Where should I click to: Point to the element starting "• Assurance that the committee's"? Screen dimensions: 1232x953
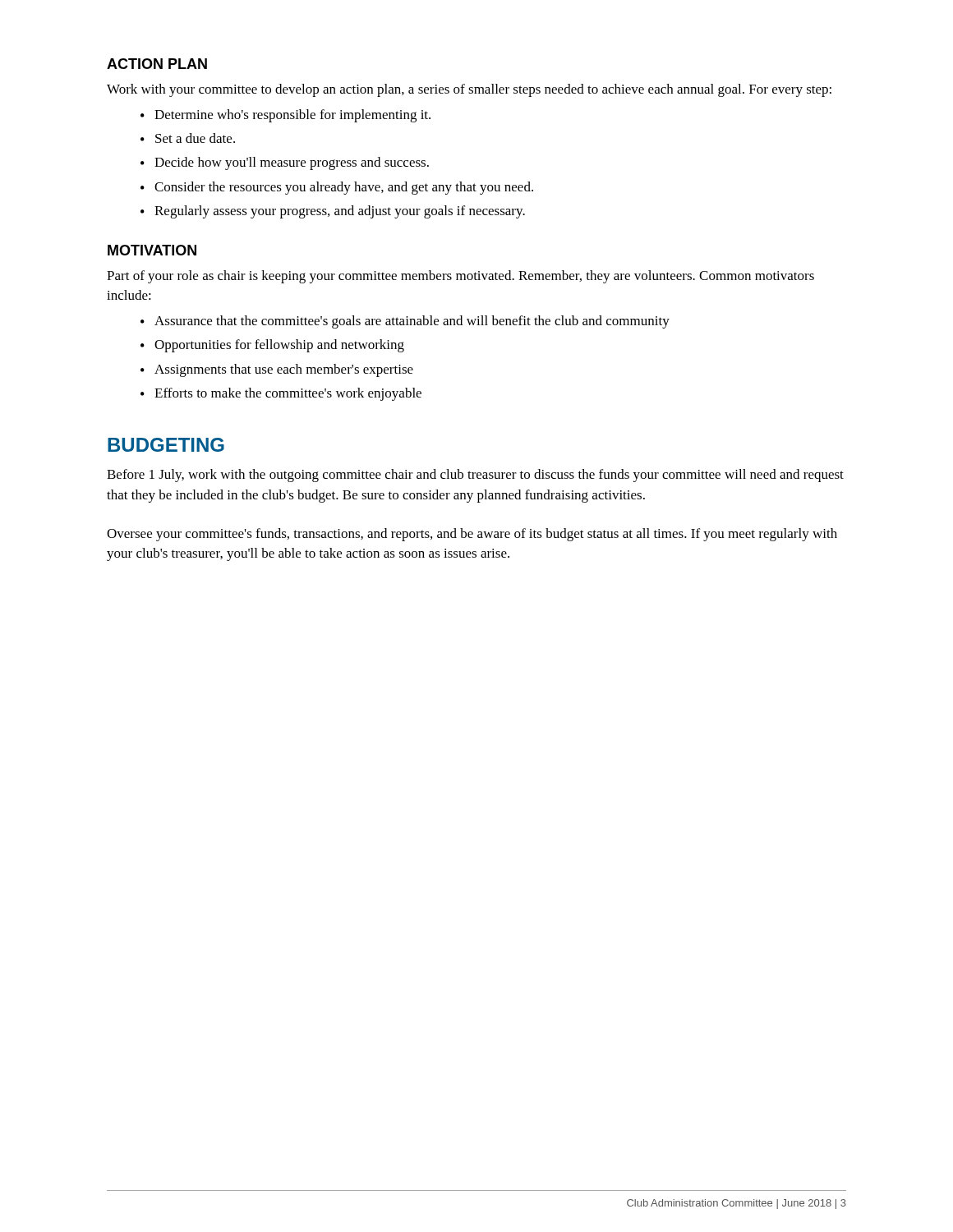[493, 322]
